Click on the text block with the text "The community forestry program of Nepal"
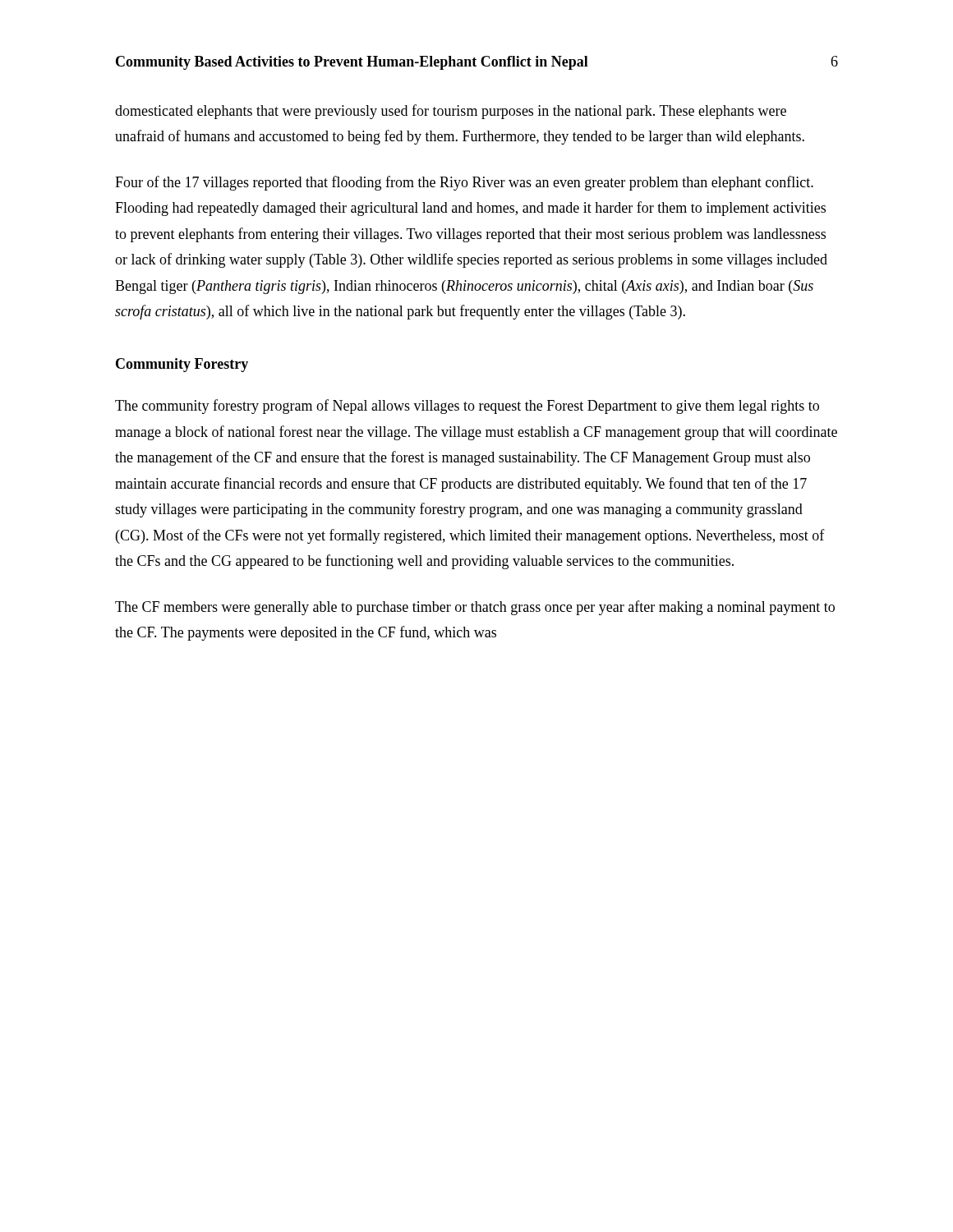The height and width of the screenshot is (1232, 953). (476, 483)
